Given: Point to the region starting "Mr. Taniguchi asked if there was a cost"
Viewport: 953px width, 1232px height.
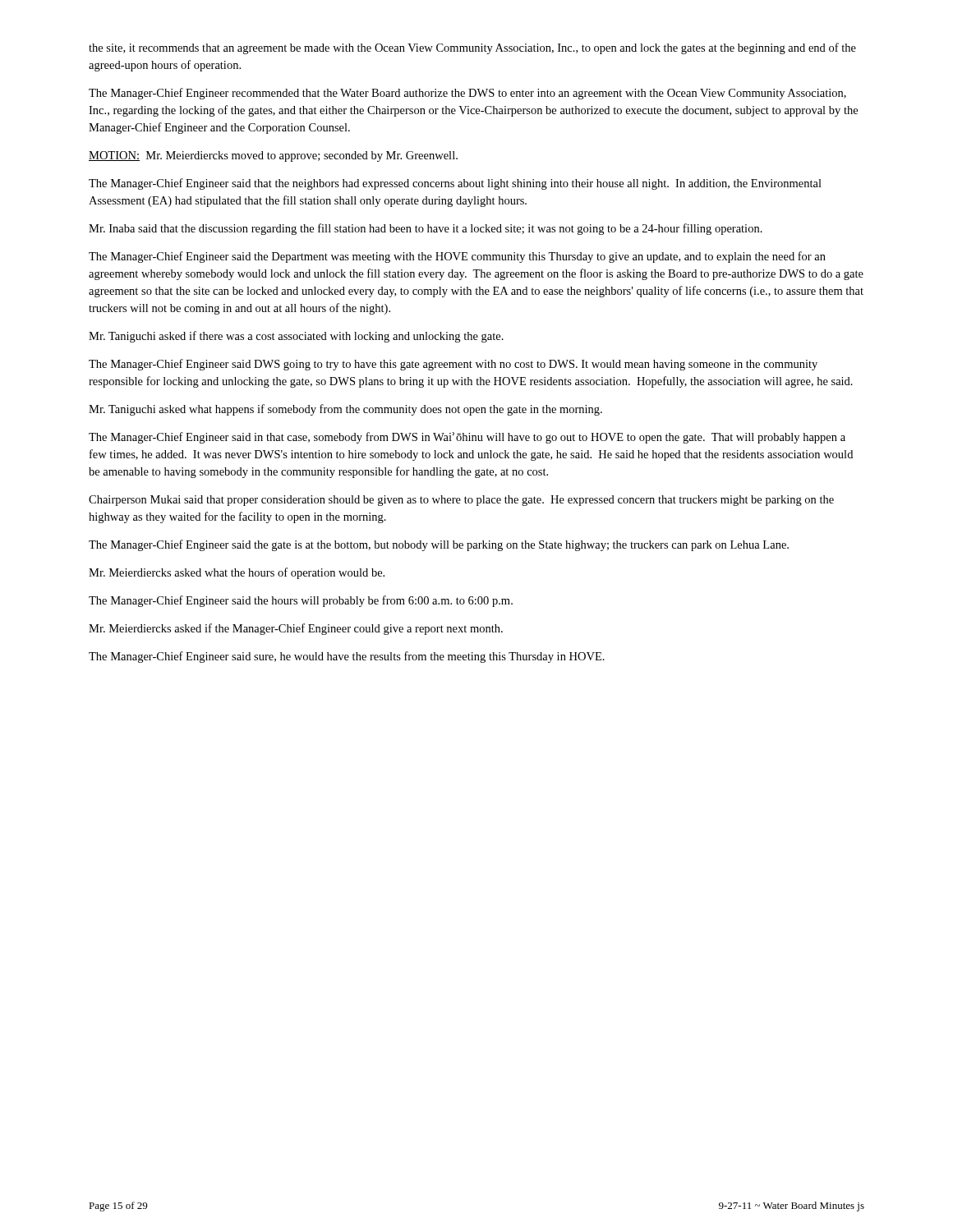Looking at the screenshot, I should pos(296,336).
